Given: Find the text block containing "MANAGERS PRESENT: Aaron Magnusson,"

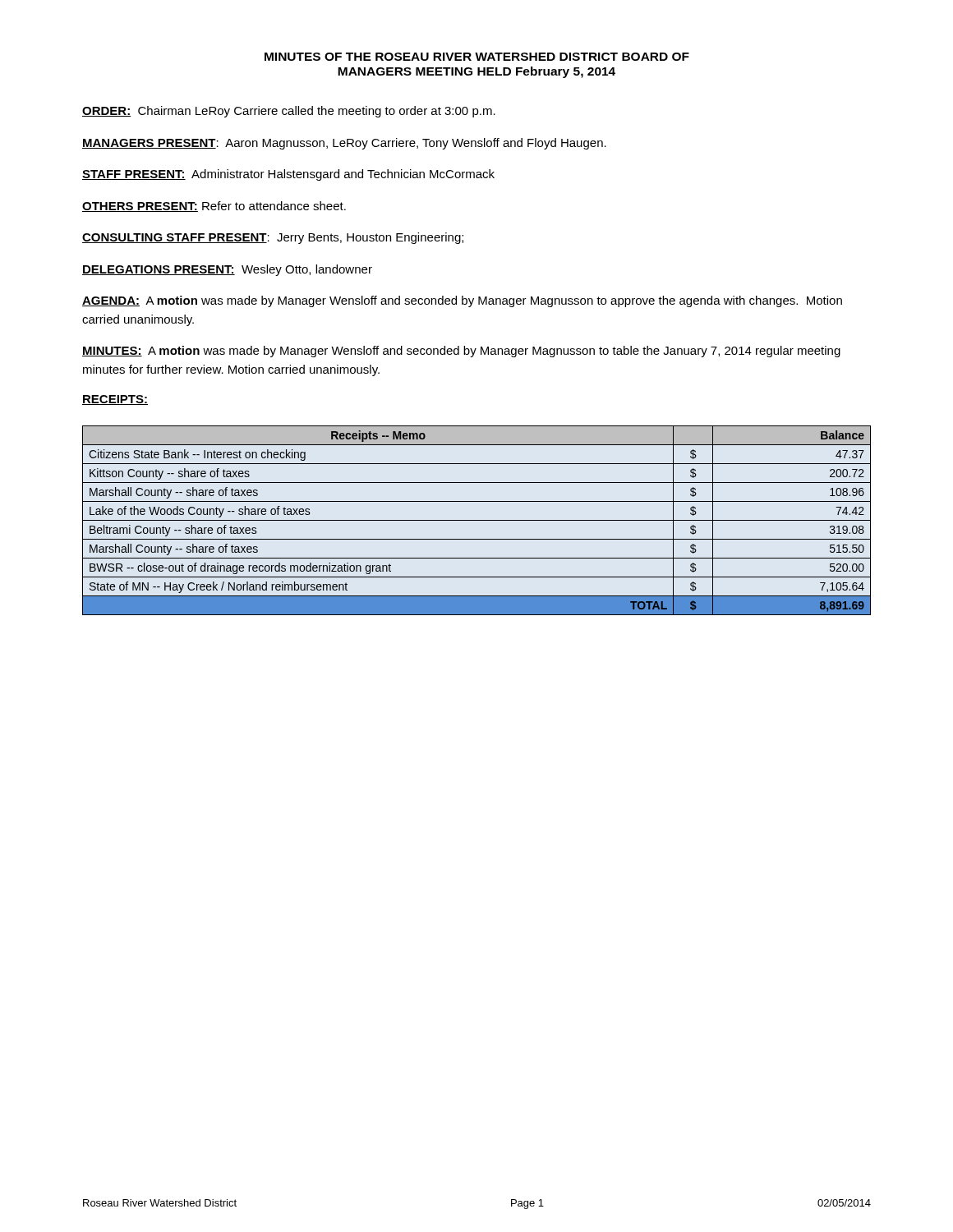Looking at the screenshot, I should (x=345, y=142).
